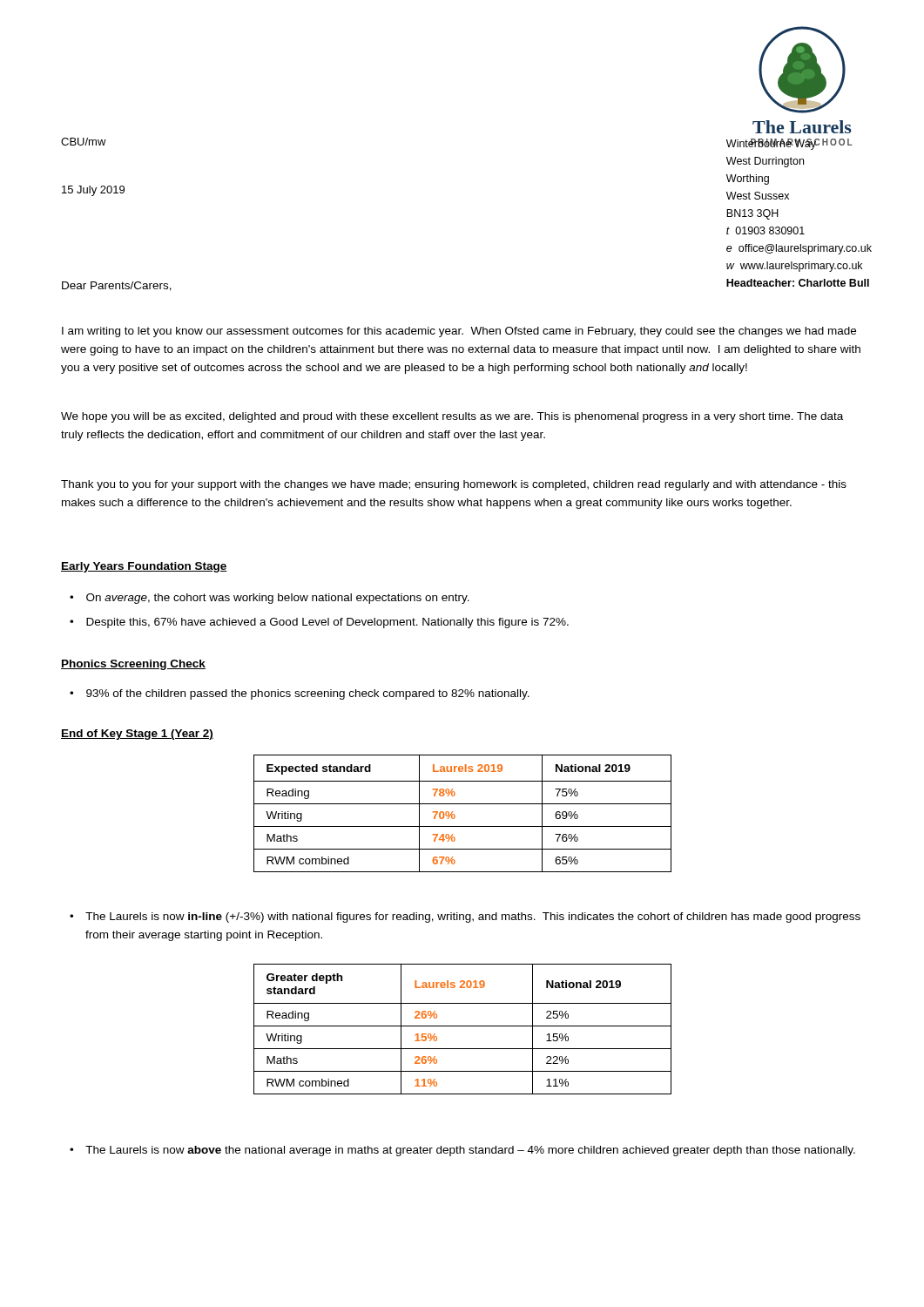The height and width of the screenshot is (1307, 924).
Task: Where is the passage that starts "Thank you to"?
Action: click(454, 493)
